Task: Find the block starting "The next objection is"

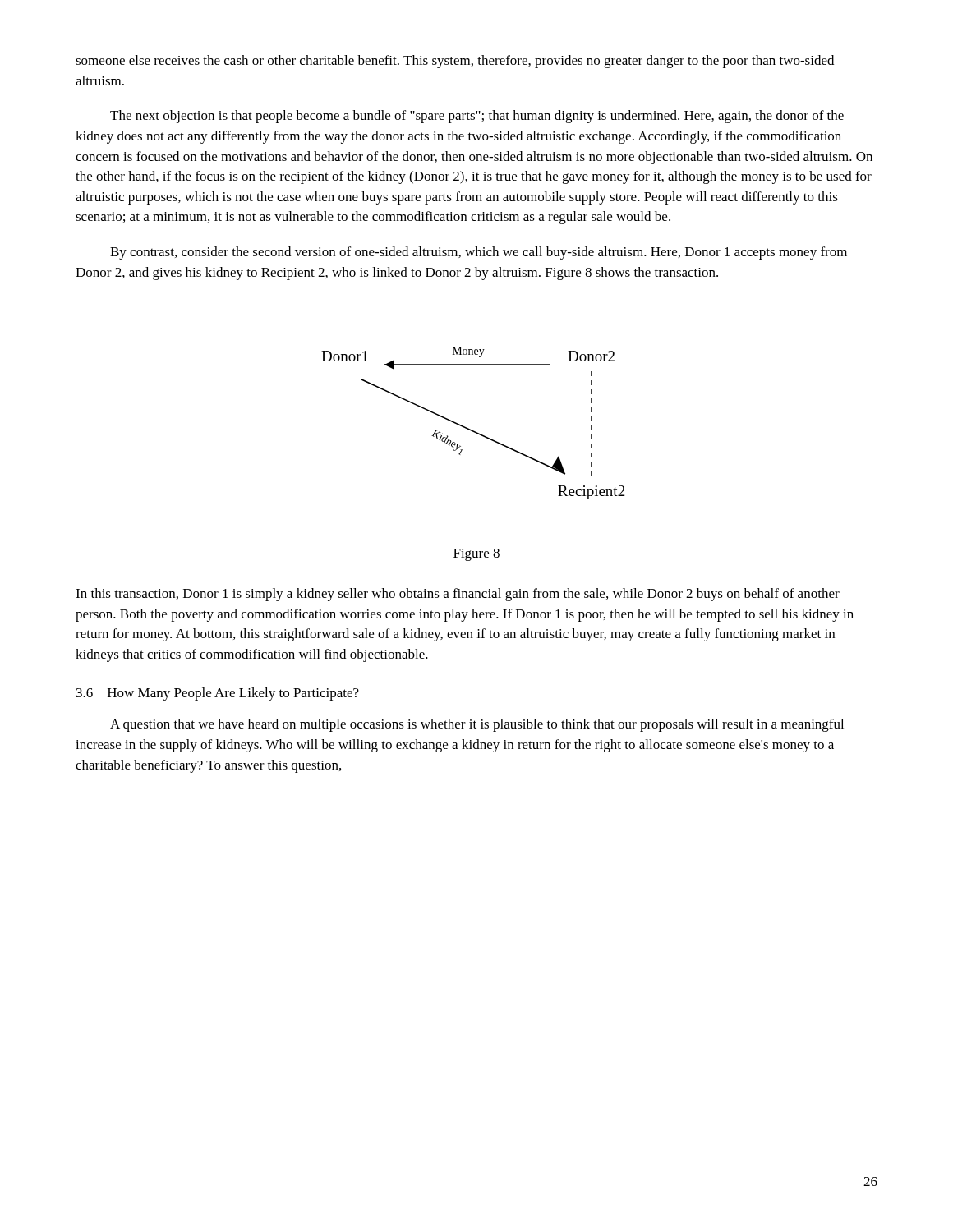Action: [476, 167]
